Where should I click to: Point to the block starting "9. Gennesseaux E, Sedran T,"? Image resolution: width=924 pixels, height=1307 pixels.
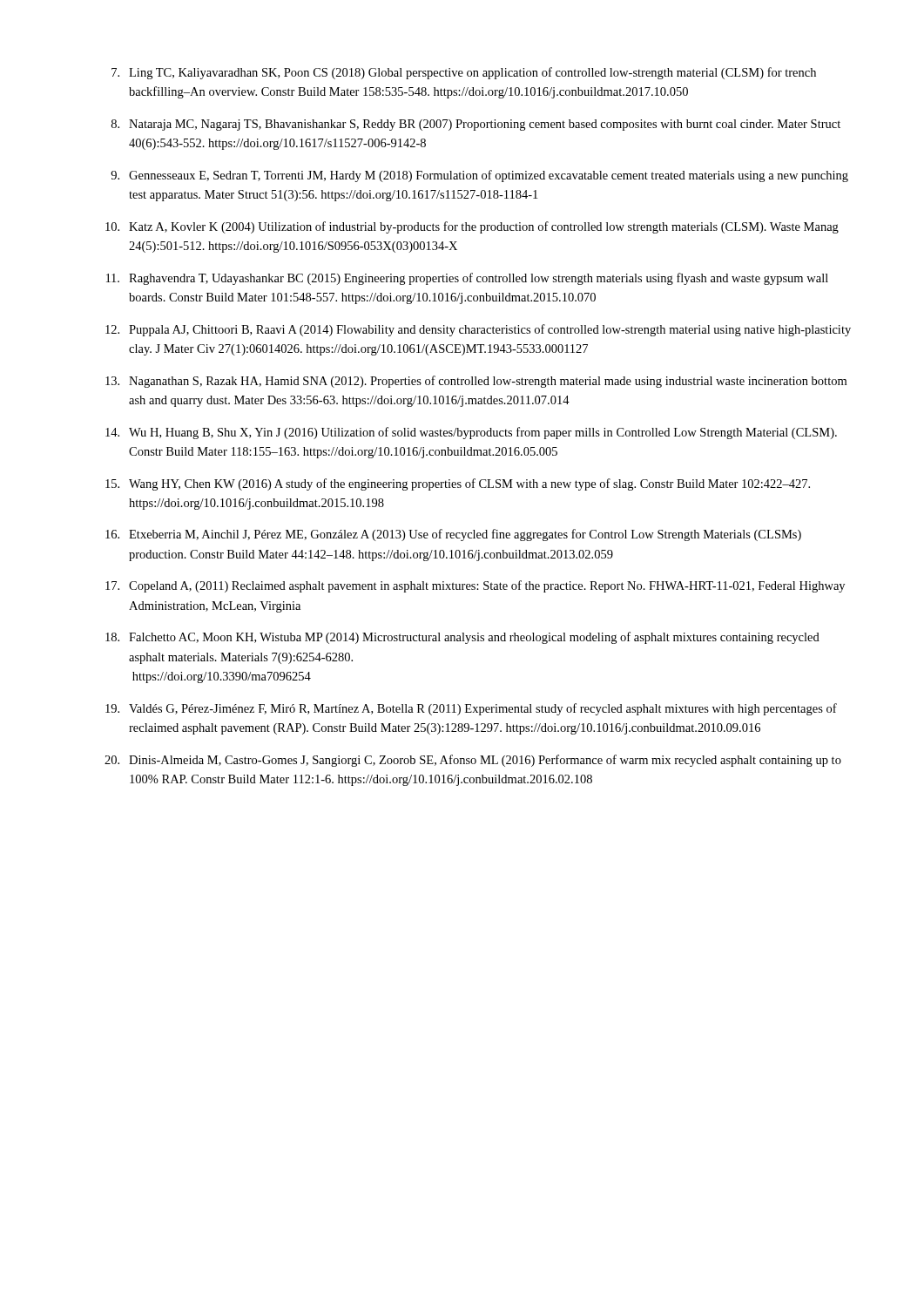click(x=471, y=185)
